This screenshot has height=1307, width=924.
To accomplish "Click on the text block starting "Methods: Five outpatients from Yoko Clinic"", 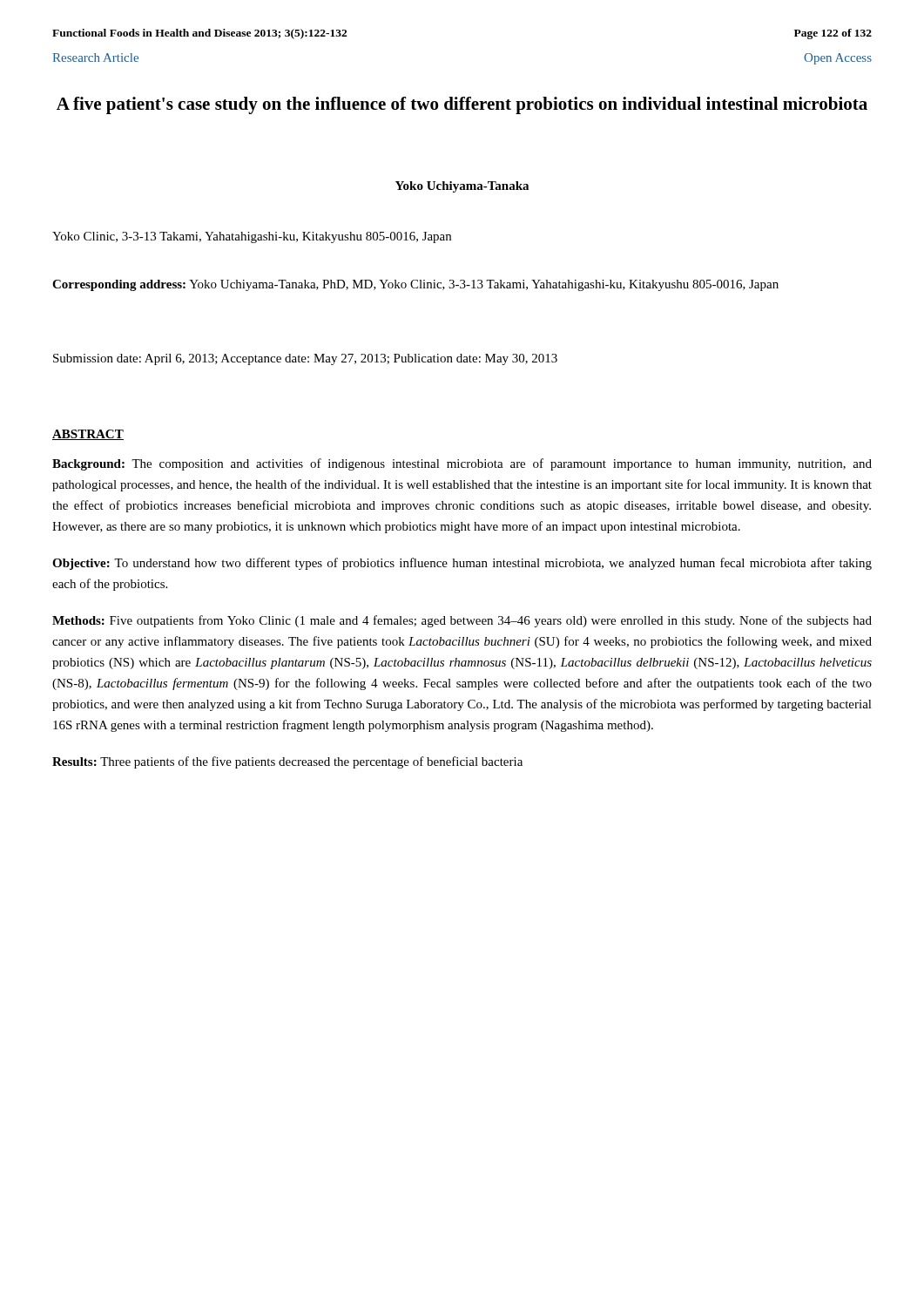I will coord(462,673).
